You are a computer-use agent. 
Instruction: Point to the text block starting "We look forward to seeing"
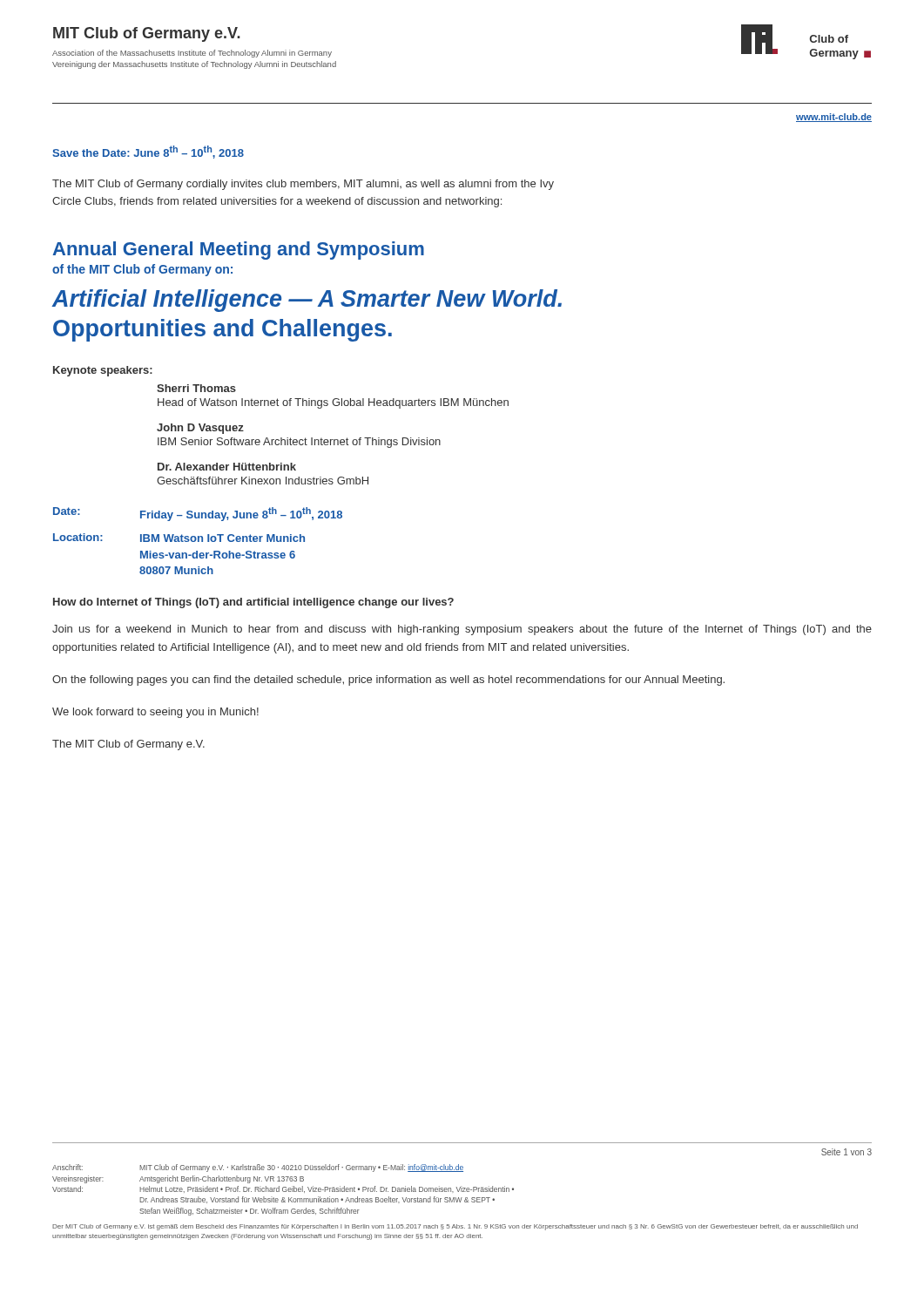pyautogui.click(x=156, y=711)
